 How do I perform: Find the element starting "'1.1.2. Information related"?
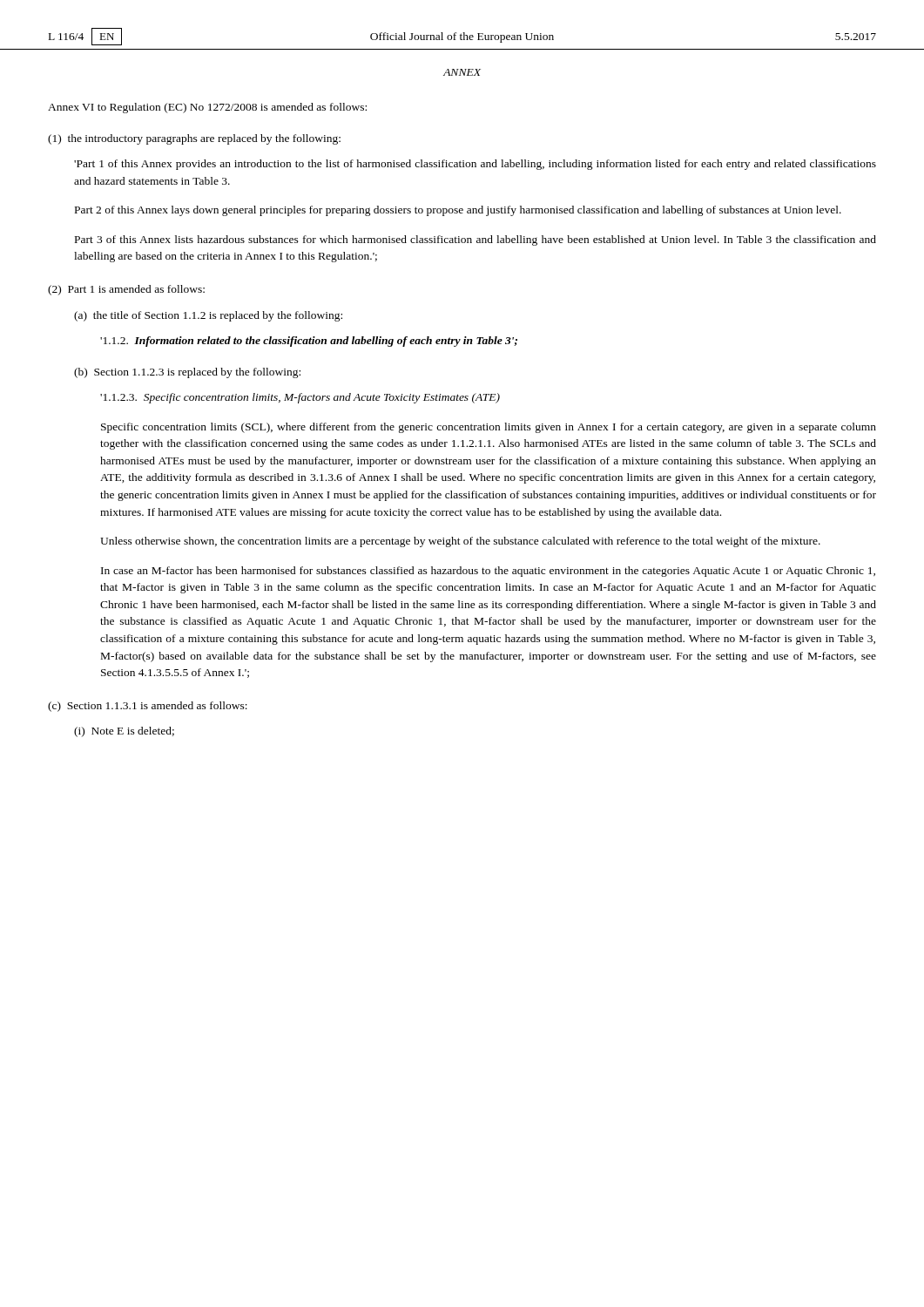pyautogui.click(x=309, y=340)
